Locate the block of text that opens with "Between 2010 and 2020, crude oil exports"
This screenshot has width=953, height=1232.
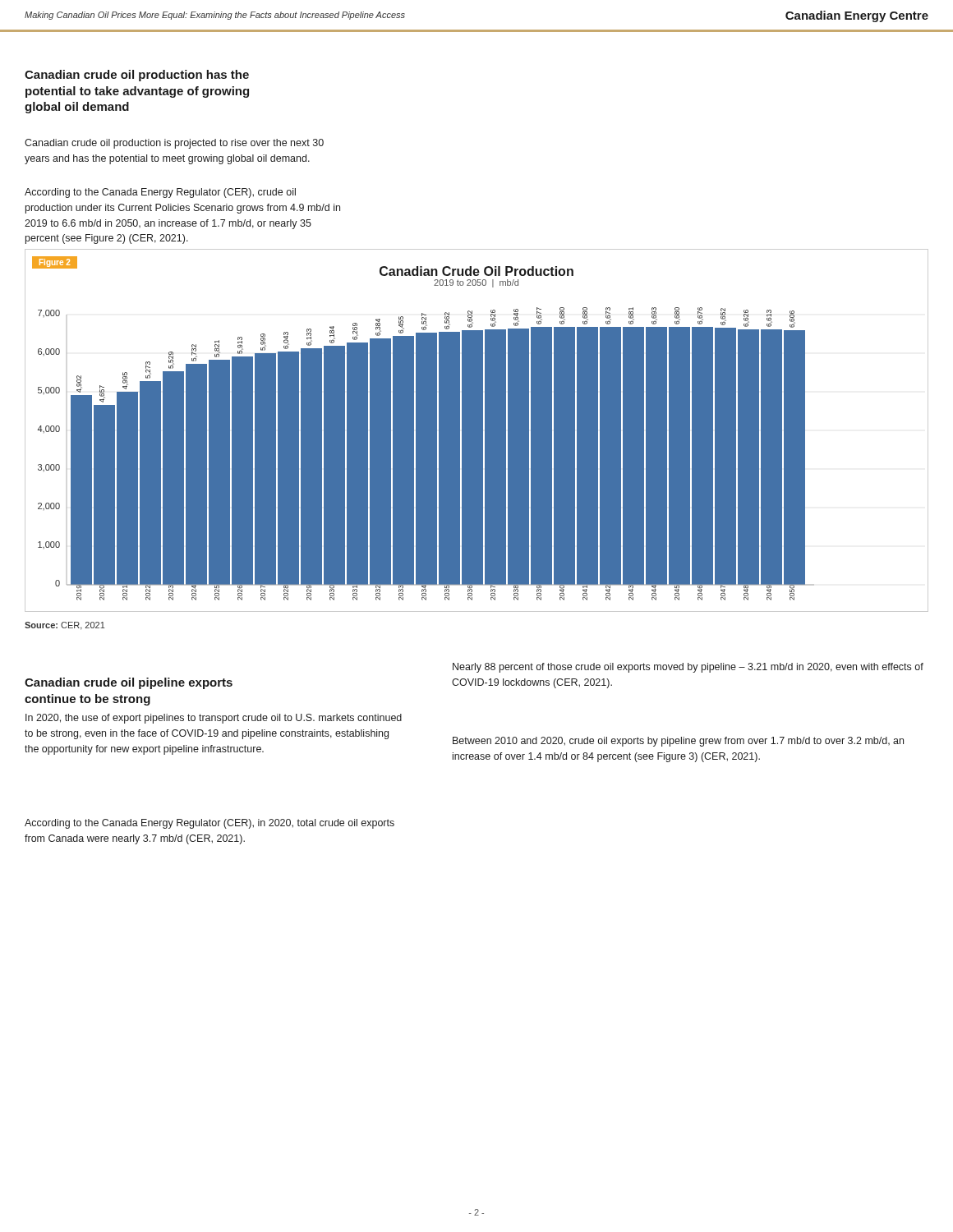688,749
